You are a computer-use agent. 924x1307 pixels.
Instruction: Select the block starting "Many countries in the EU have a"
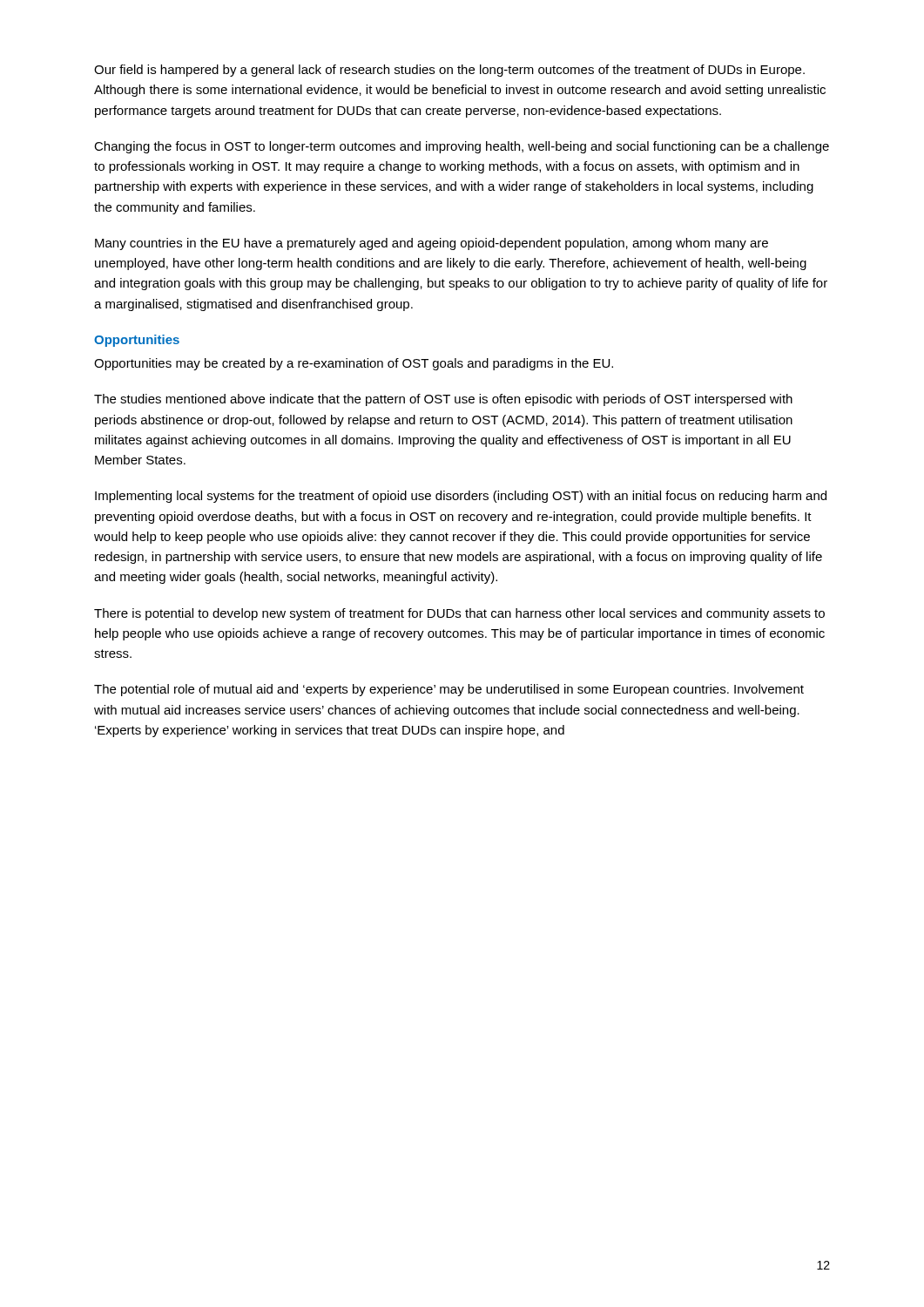(462, 273)
